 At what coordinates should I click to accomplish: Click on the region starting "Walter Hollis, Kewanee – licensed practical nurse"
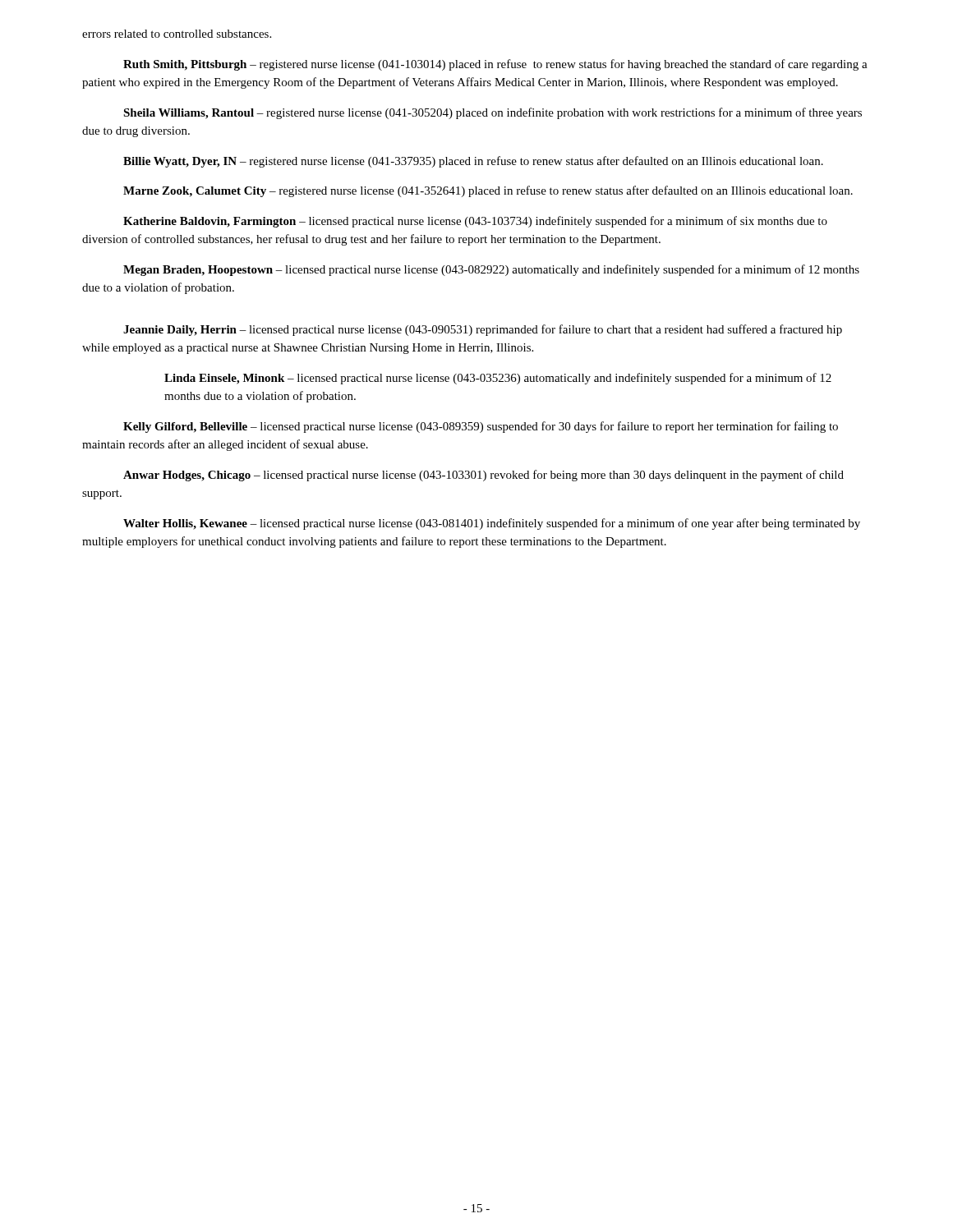pos(476,532)
